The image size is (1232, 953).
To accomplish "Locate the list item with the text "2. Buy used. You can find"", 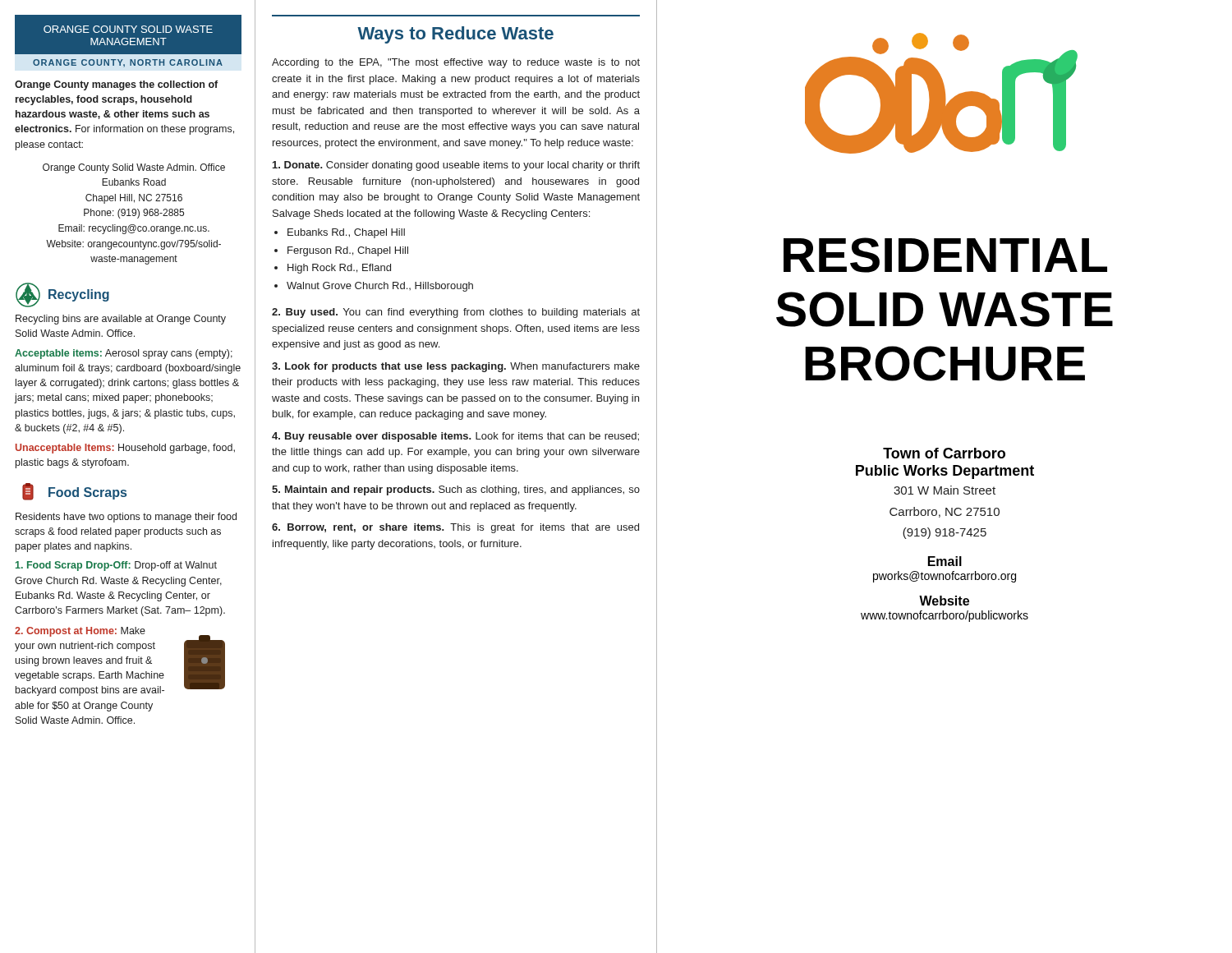I will click(456, 328).
